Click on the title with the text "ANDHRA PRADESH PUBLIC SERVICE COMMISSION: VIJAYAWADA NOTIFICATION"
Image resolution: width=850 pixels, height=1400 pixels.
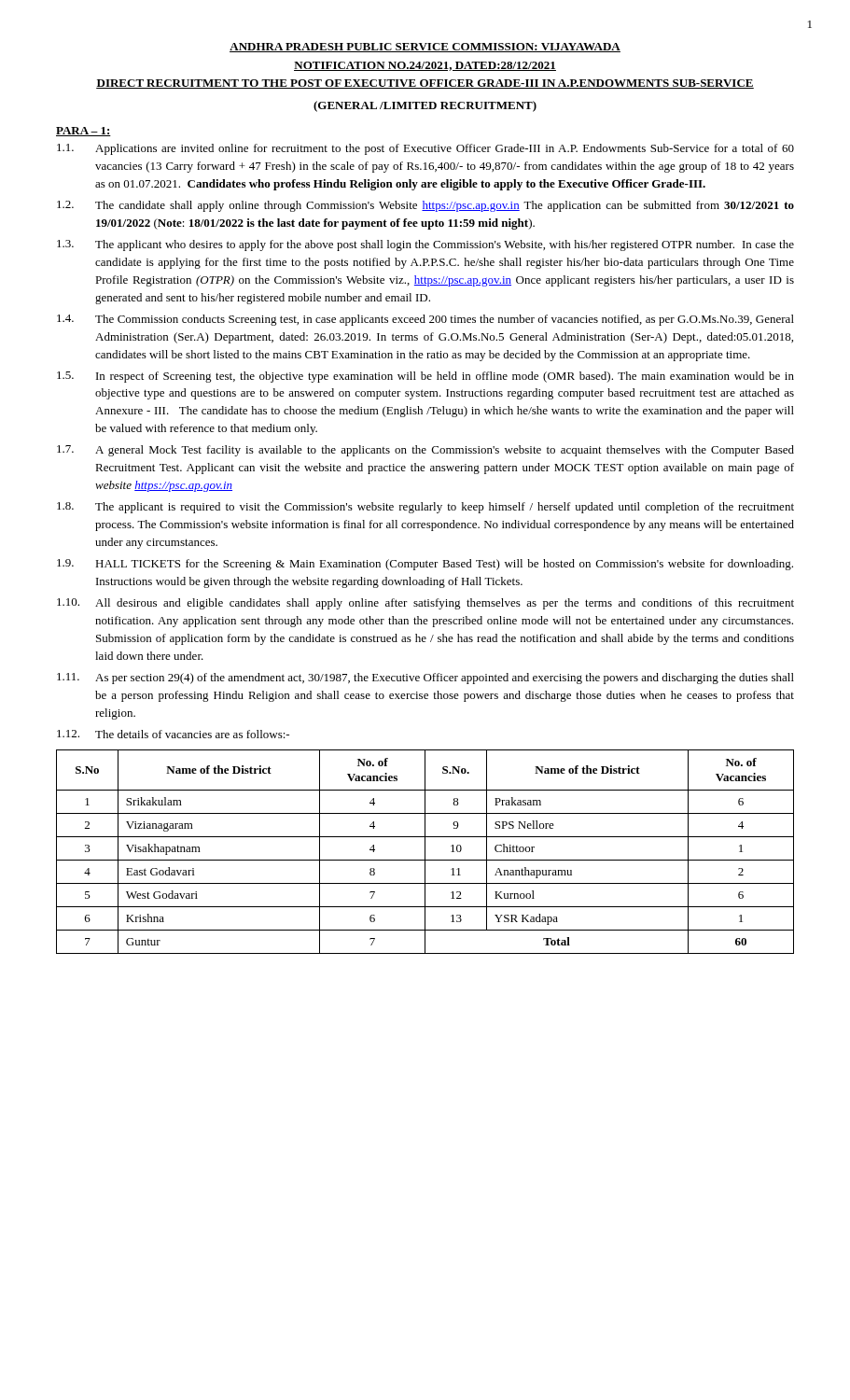(x=425, y=65)
